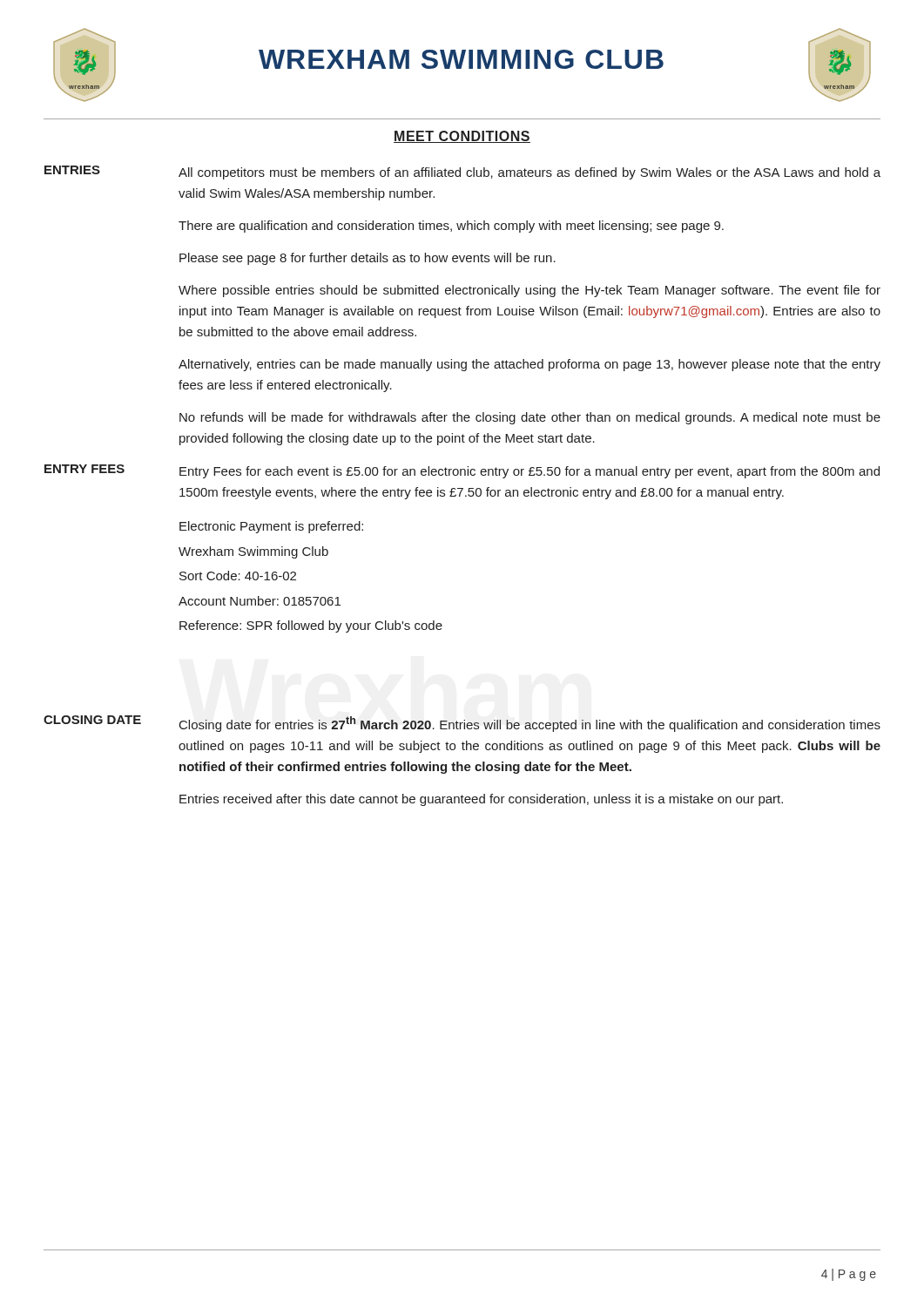Viewport: 924px width, 1307px height.
Task: Find the block on this page that starts "ENTRIES All competitors must be members of"
Action: (x=462, y=305)
